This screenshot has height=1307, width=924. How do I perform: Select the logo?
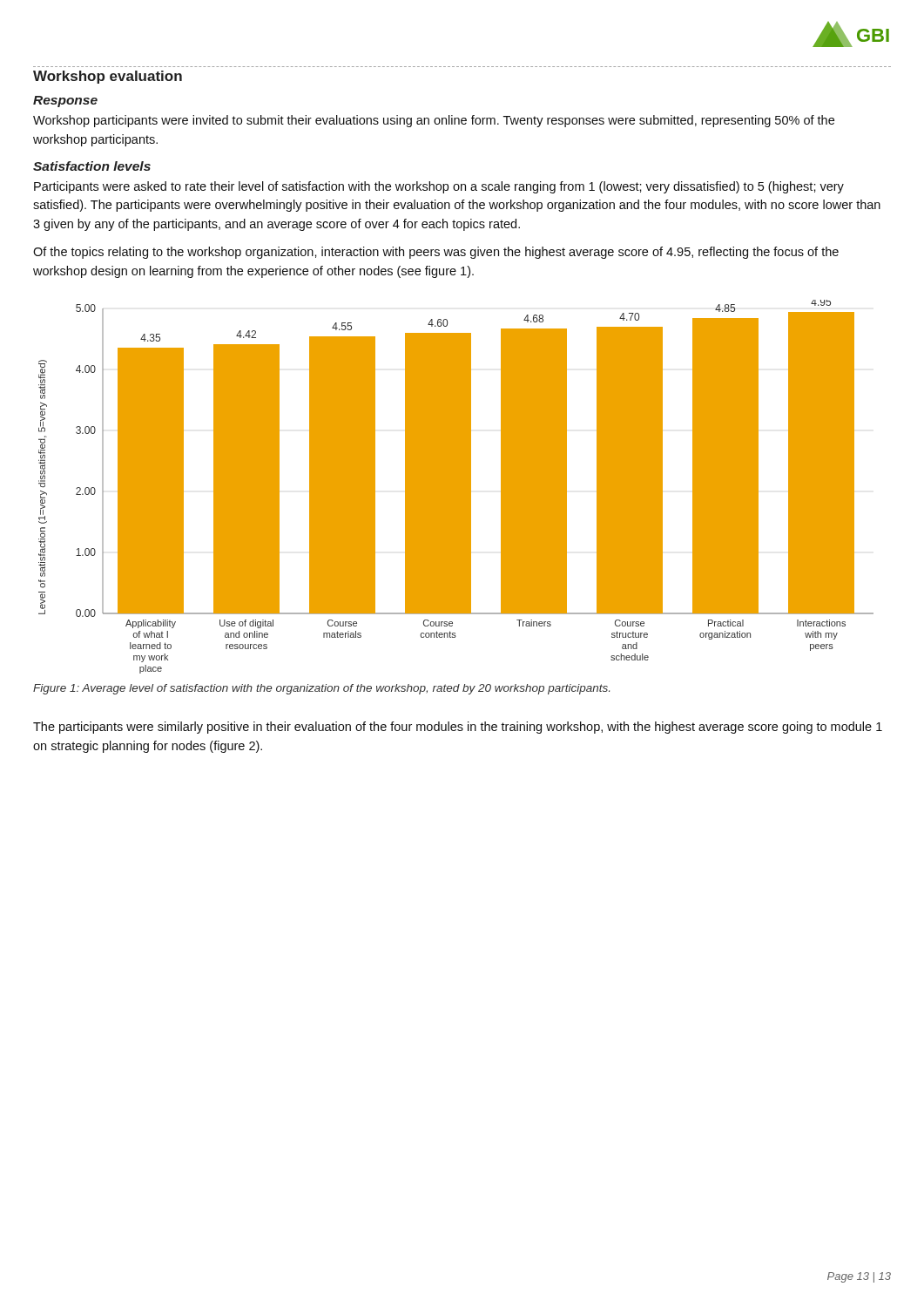[x=852, y=34]
